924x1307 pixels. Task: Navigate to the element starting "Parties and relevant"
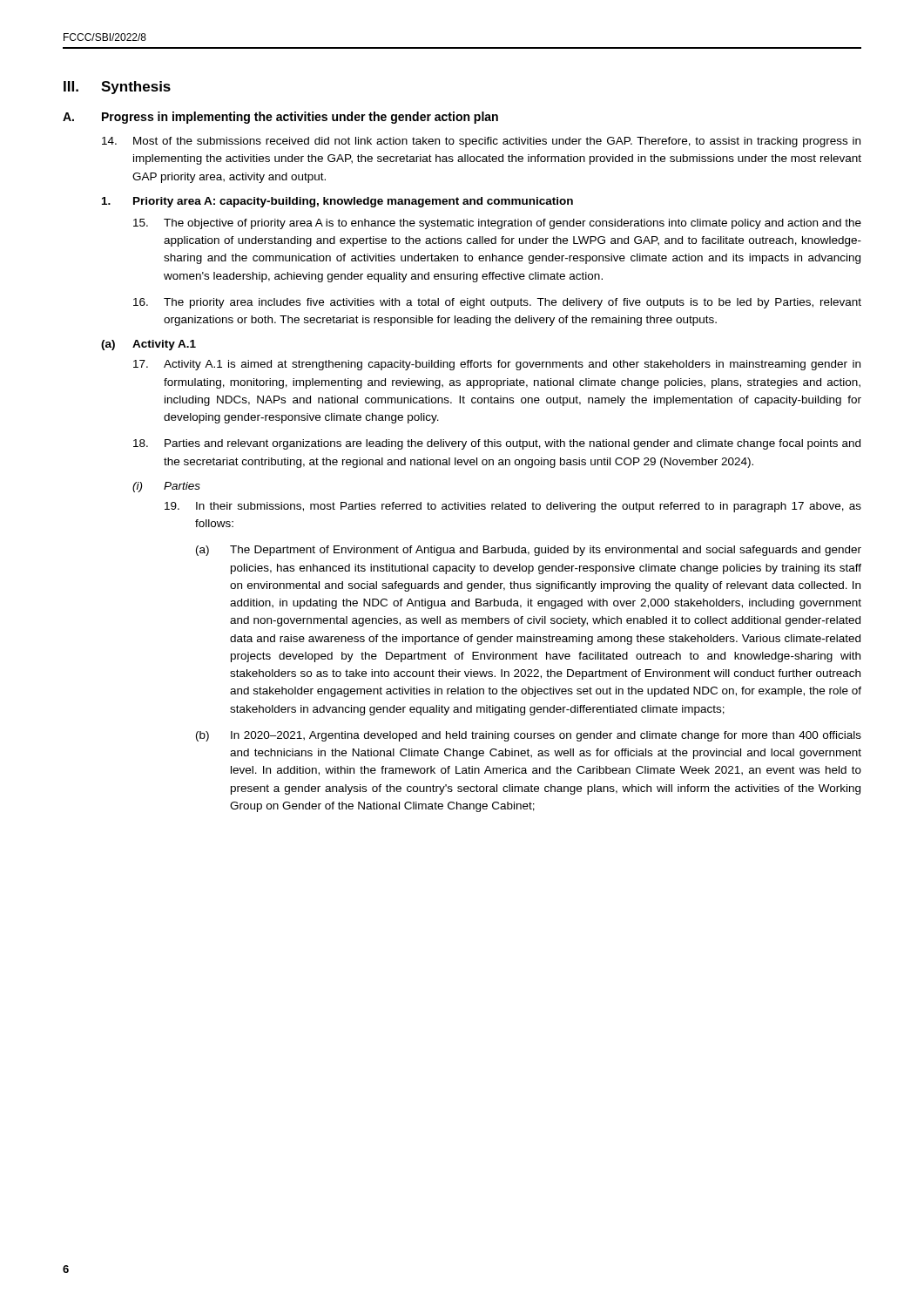tap(497, 453)
